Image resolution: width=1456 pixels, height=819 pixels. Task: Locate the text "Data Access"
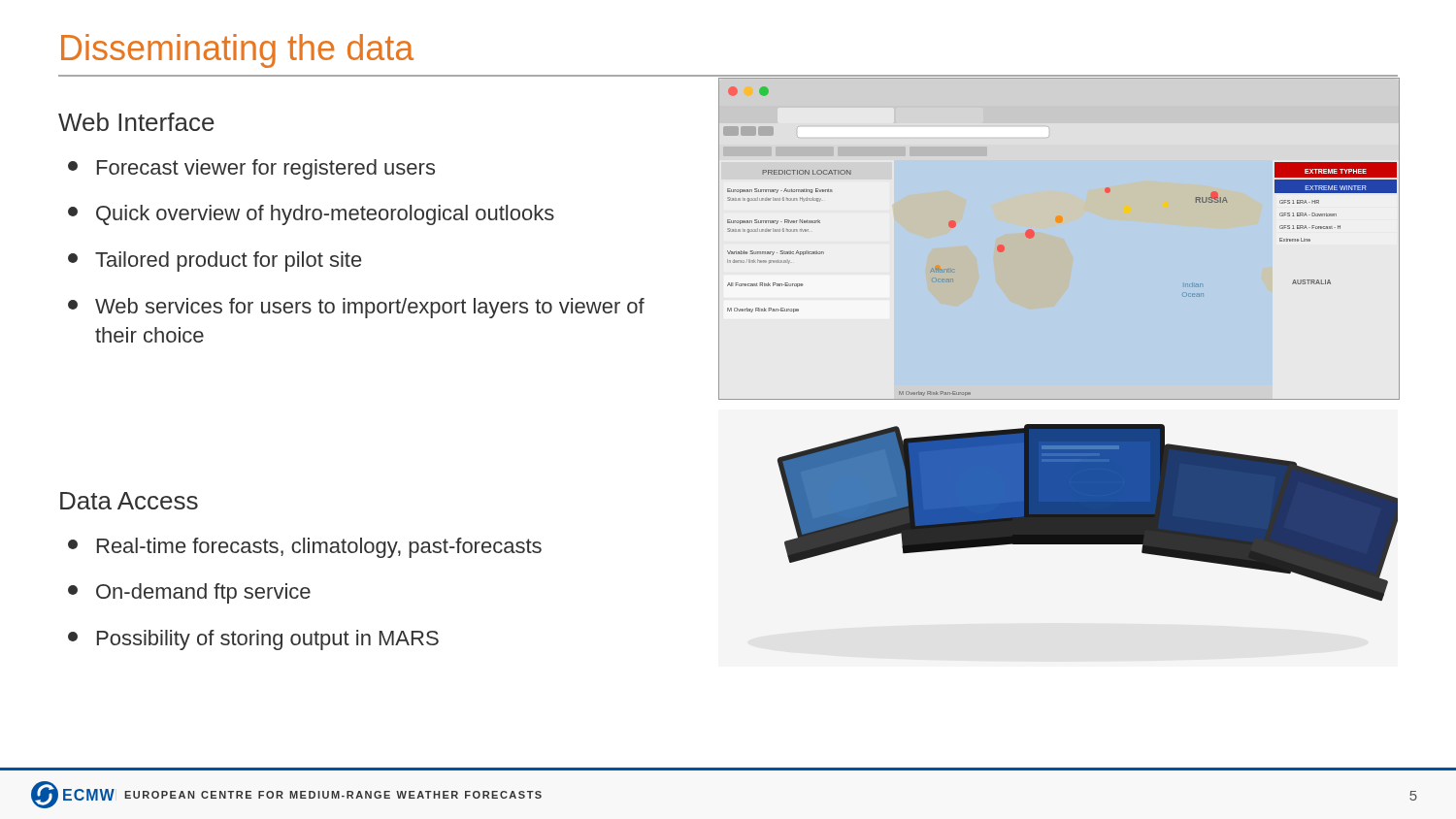128,502
